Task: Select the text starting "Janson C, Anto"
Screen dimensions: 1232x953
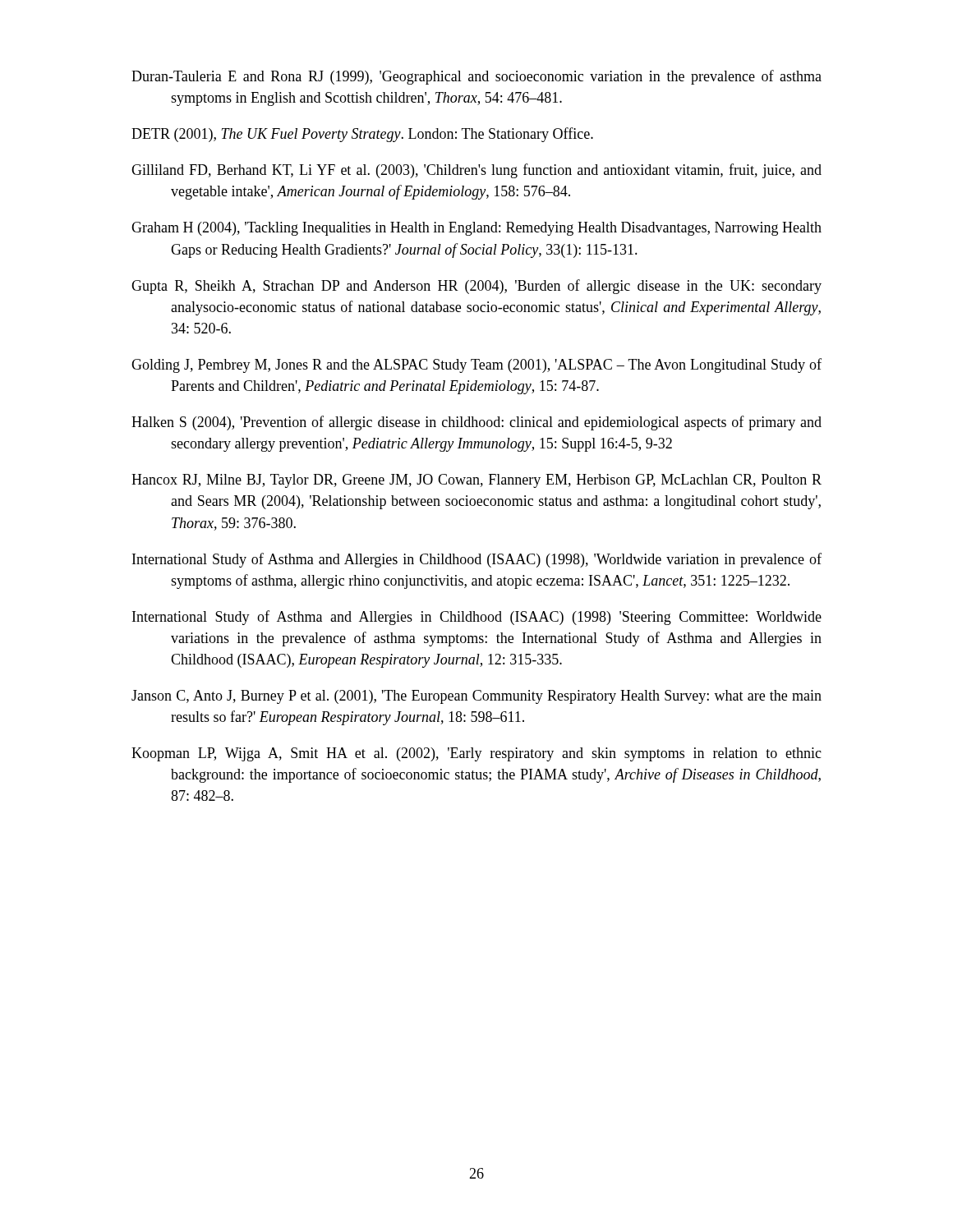Action: tap(476, 706)
